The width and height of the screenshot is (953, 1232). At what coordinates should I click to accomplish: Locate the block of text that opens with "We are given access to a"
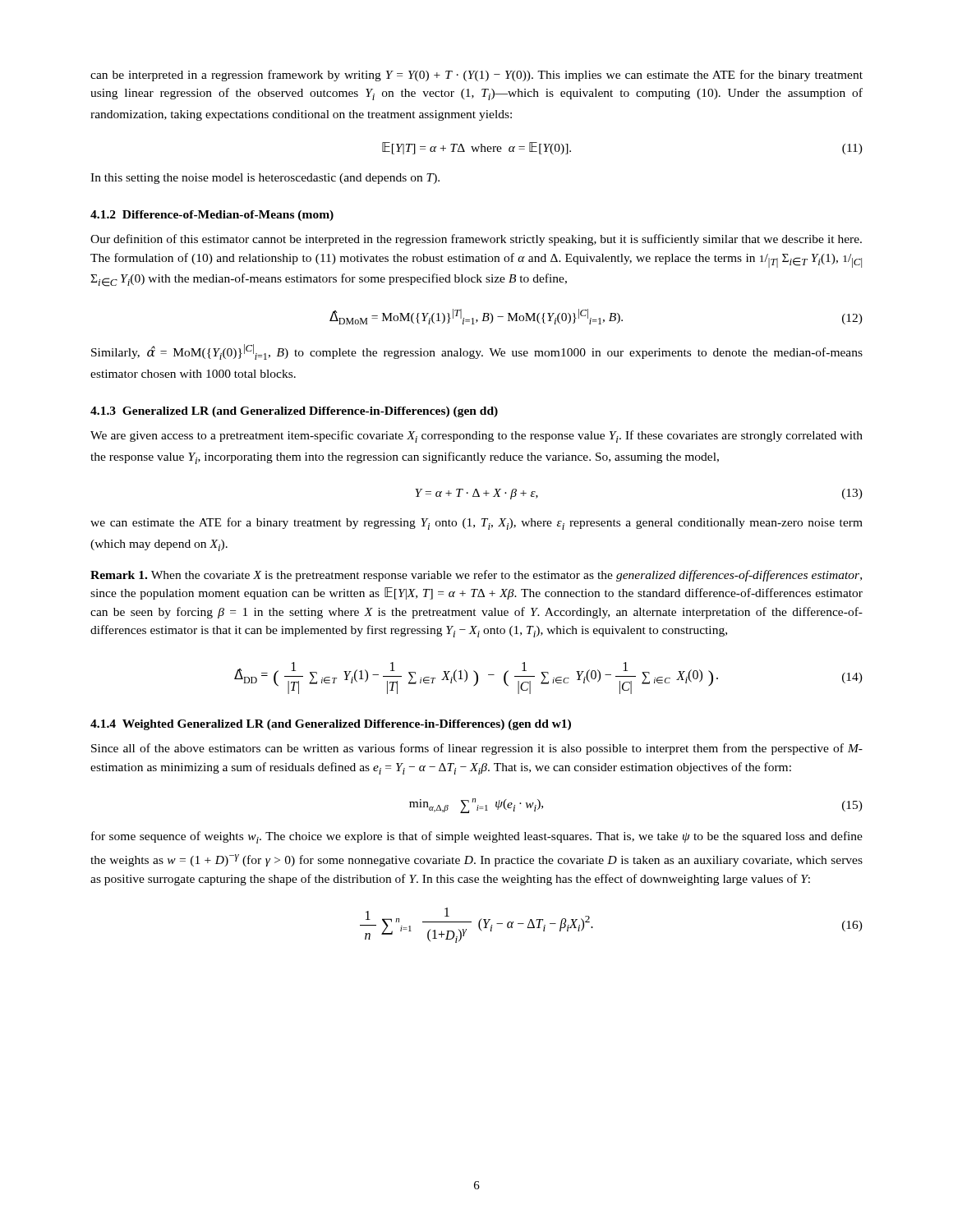click(476, 447)
